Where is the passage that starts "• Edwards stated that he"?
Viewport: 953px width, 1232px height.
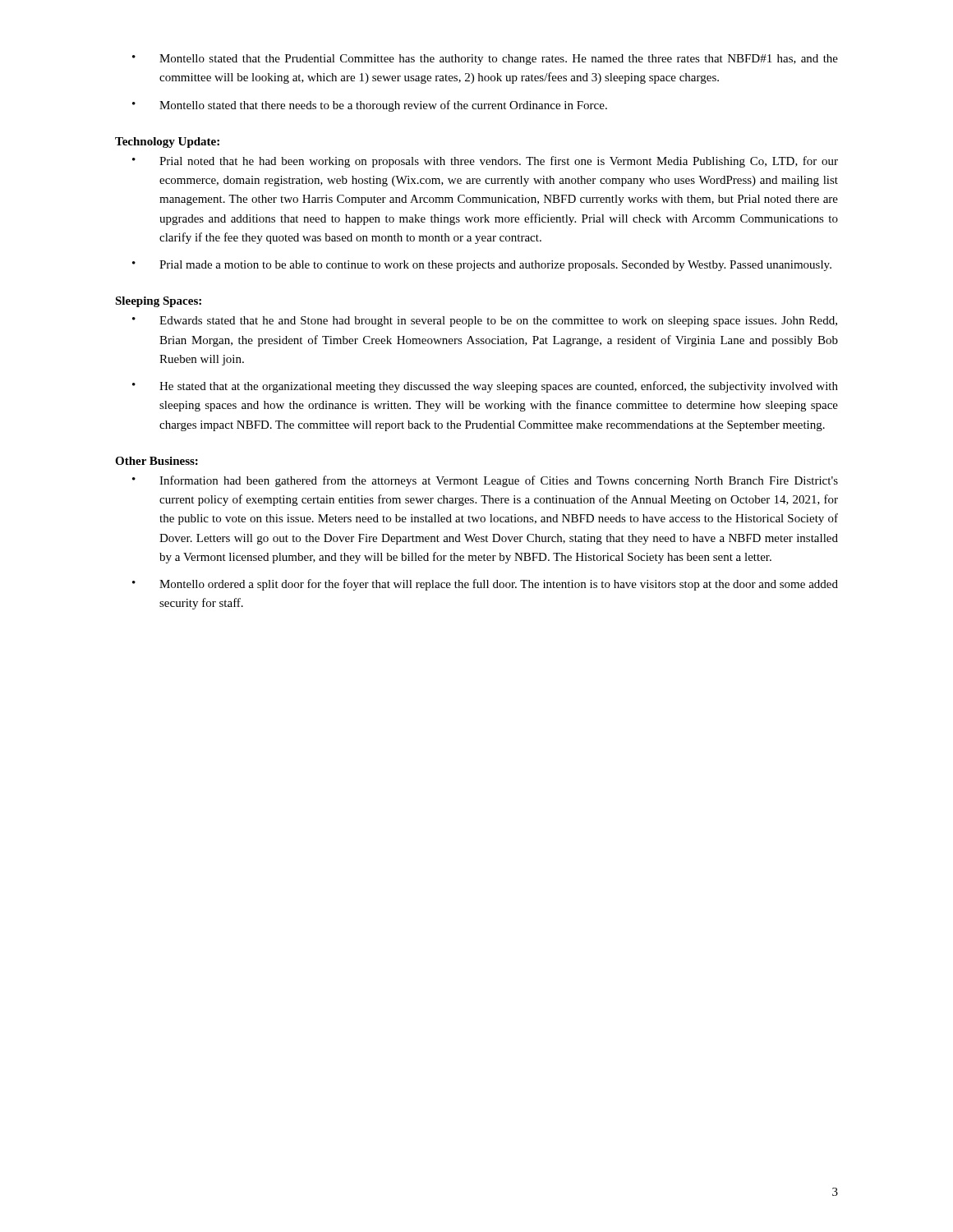point(485,340)
